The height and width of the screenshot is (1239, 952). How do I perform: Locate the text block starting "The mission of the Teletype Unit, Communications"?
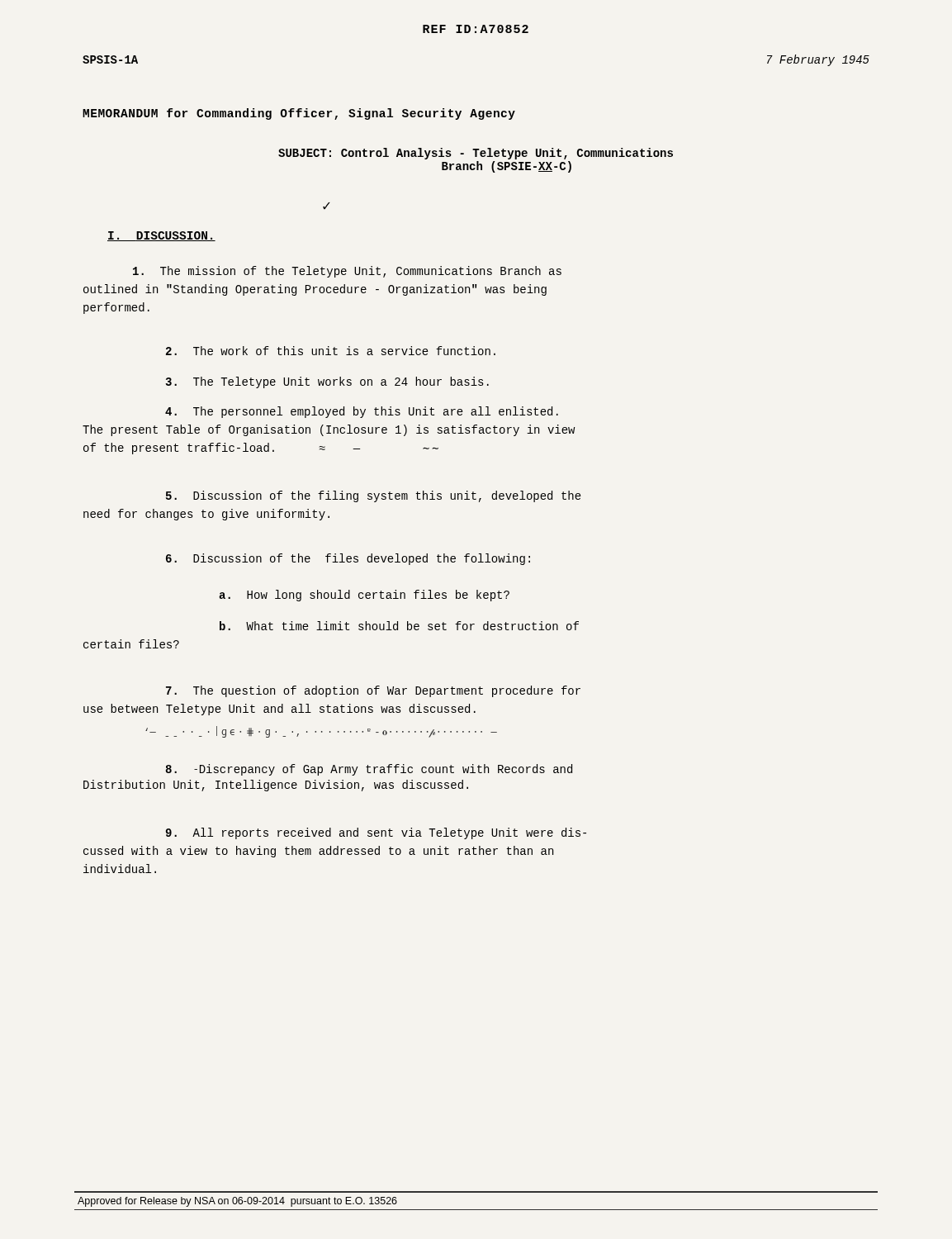coord(347,272)
